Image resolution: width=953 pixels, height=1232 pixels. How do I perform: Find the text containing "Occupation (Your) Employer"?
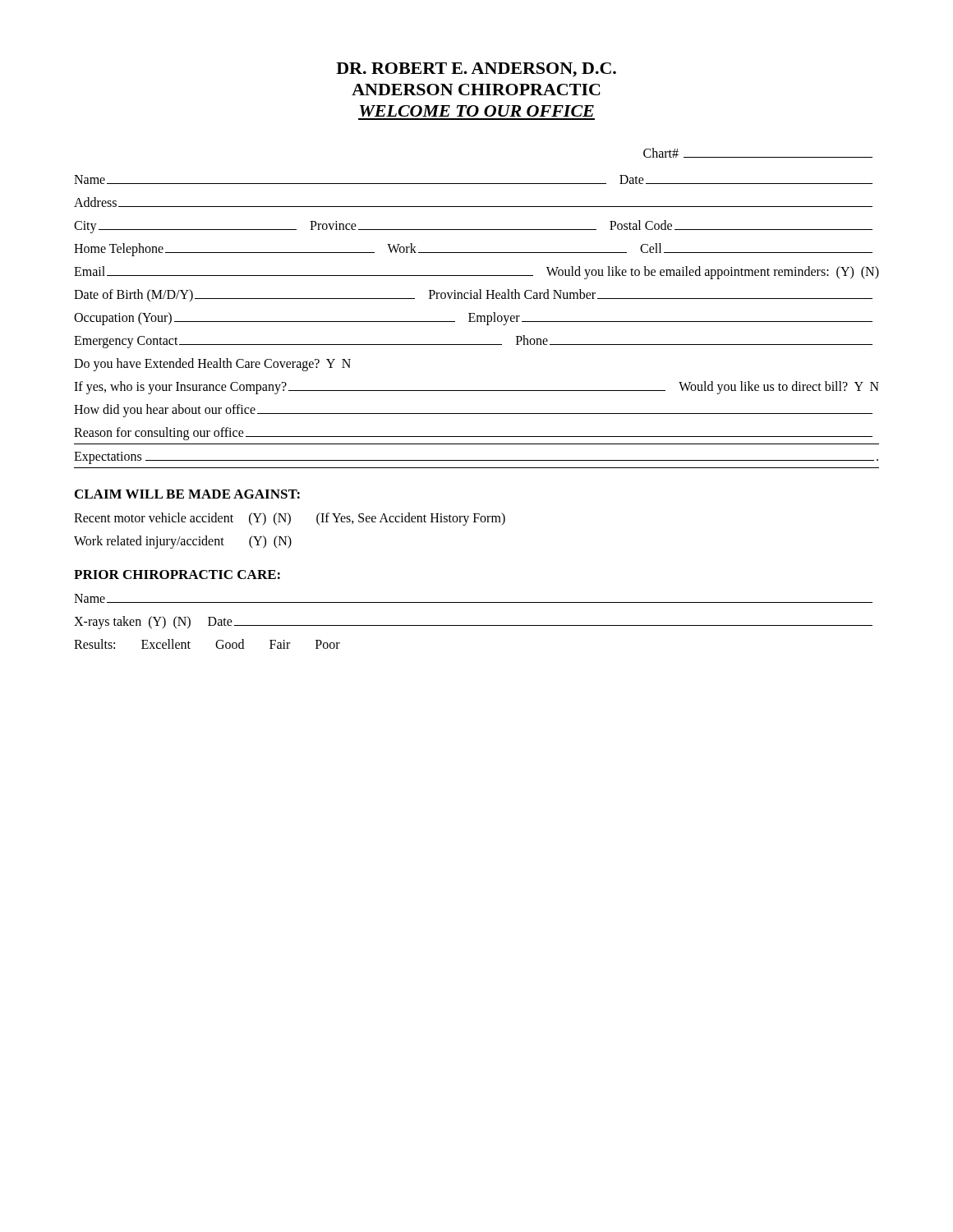473,318
